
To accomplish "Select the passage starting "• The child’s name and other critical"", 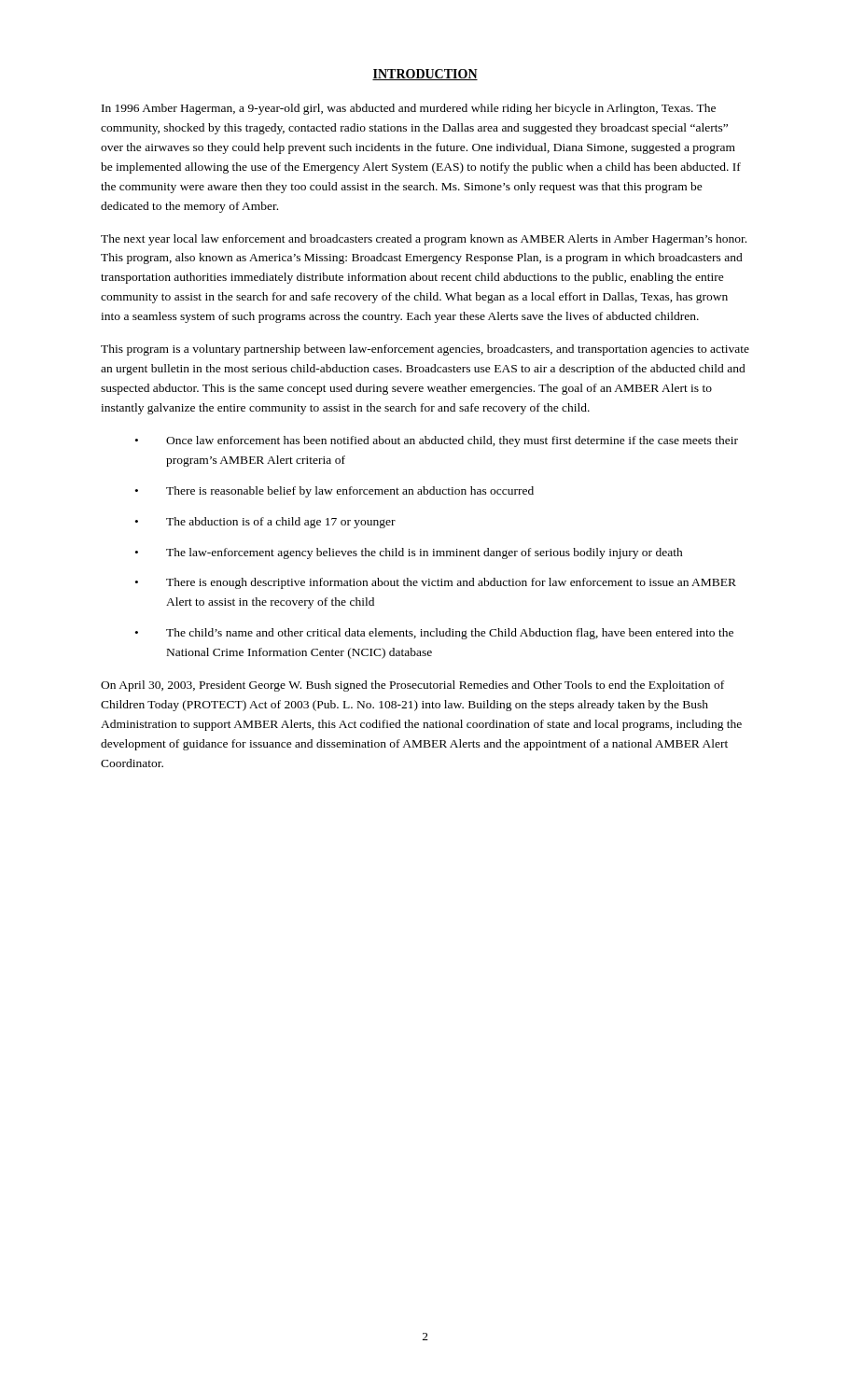I will tap(425, 643).
